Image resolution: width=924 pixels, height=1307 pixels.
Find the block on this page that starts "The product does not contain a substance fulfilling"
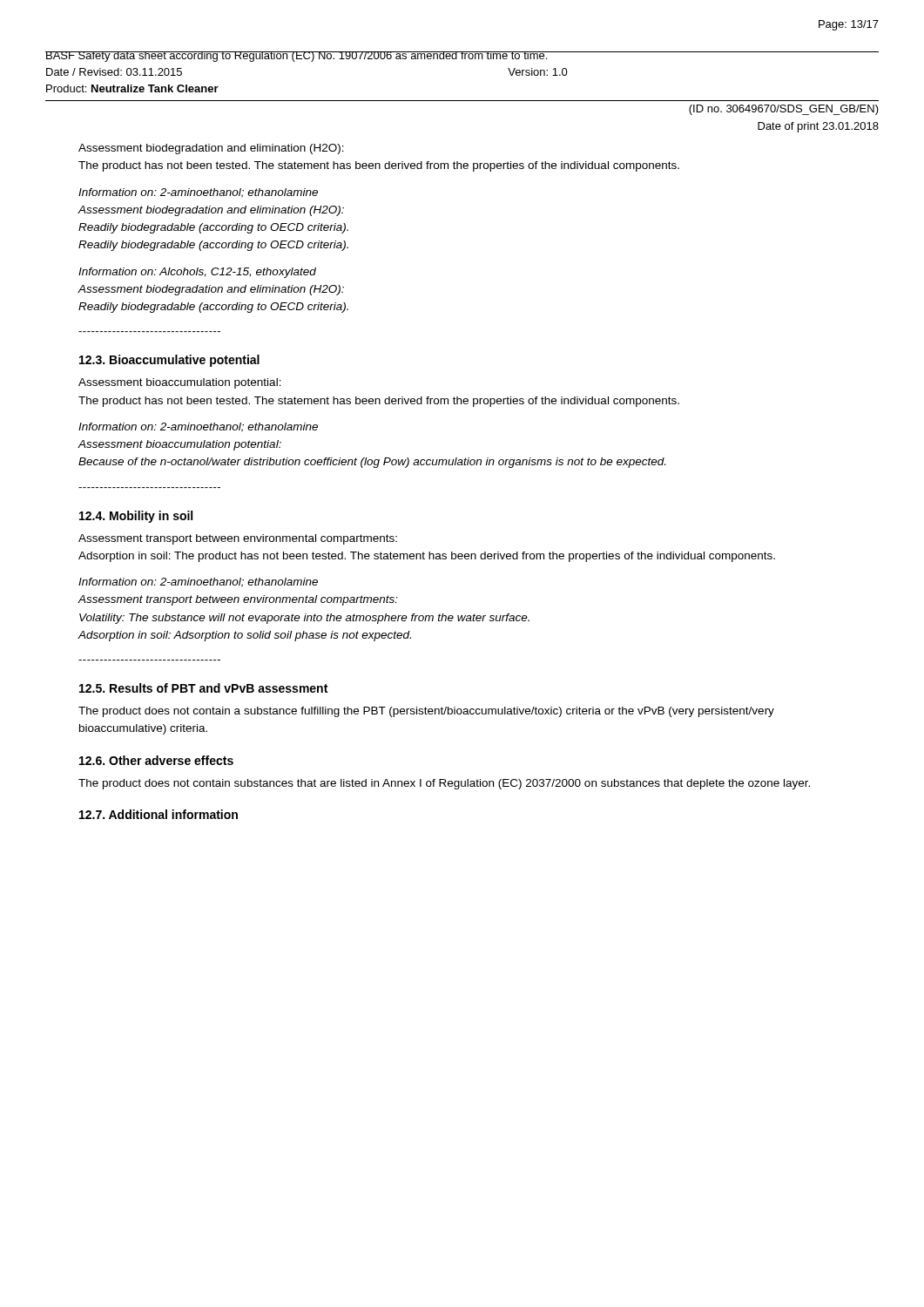pos(426,719)
